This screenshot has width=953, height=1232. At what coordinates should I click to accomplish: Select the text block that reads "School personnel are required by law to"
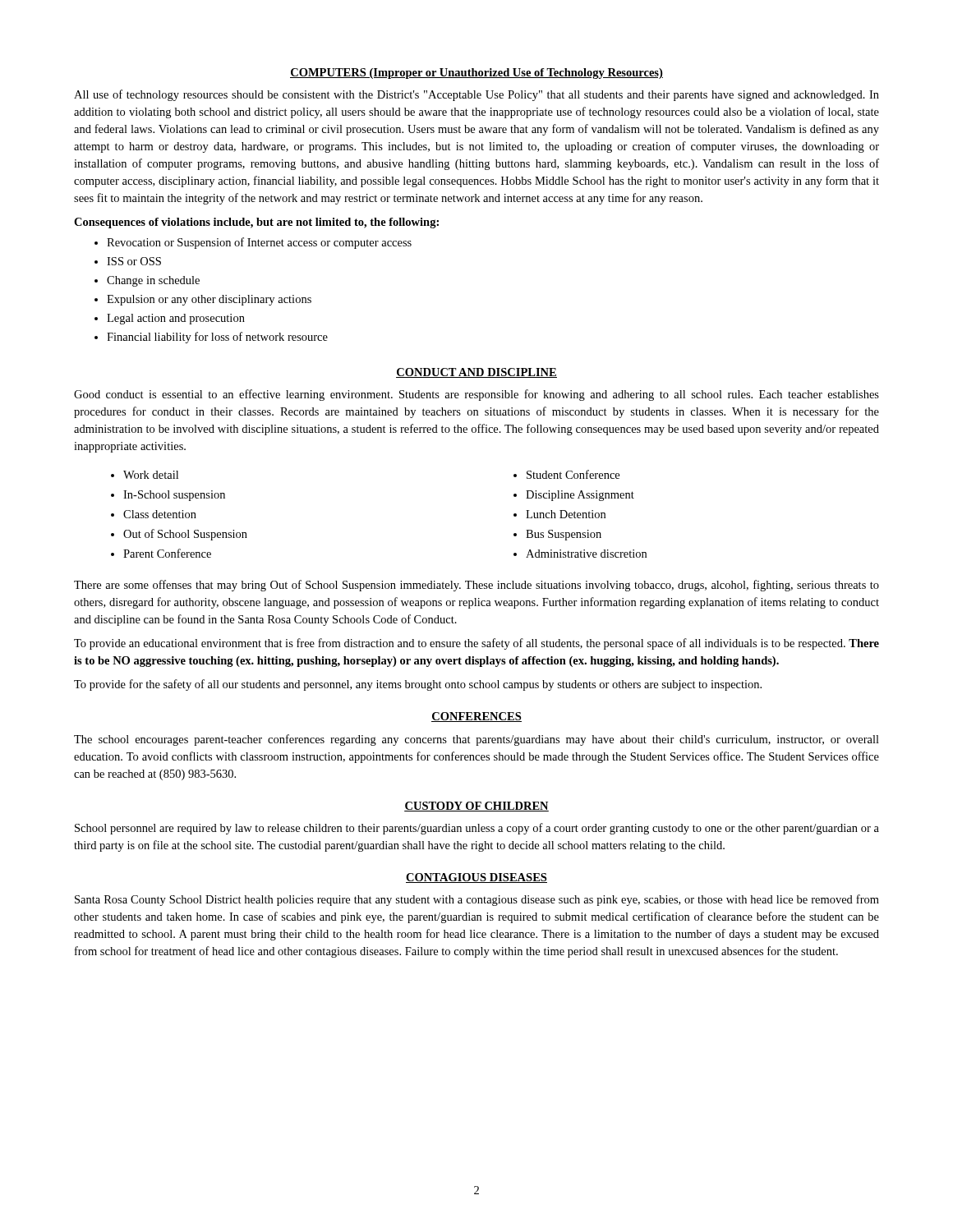click(x=476, y=836)
